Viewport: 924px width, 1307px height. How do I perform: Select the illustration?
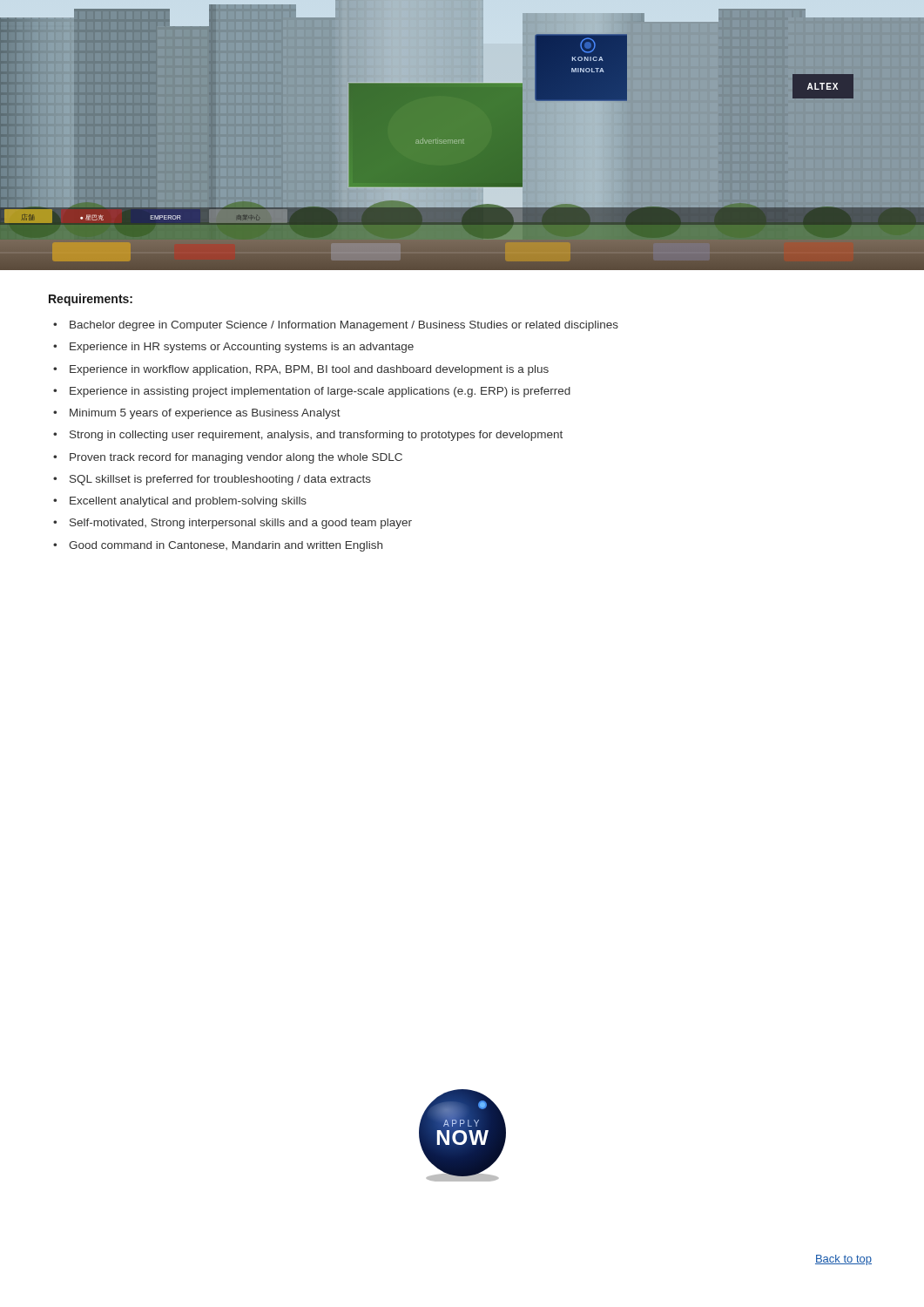point(462,1135)
